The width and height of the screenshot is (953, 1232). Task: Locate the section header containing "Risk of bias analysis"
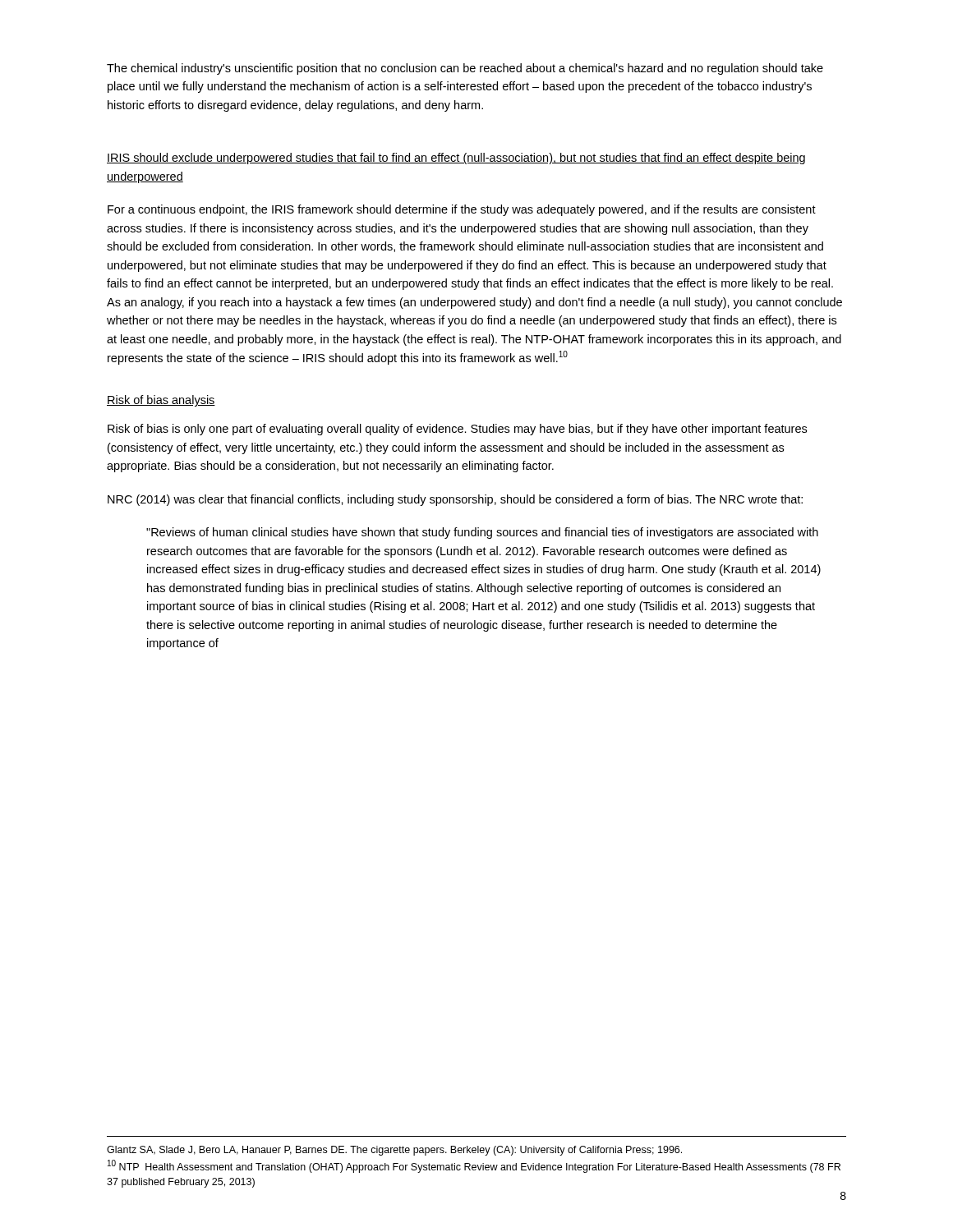pos(161,400)
